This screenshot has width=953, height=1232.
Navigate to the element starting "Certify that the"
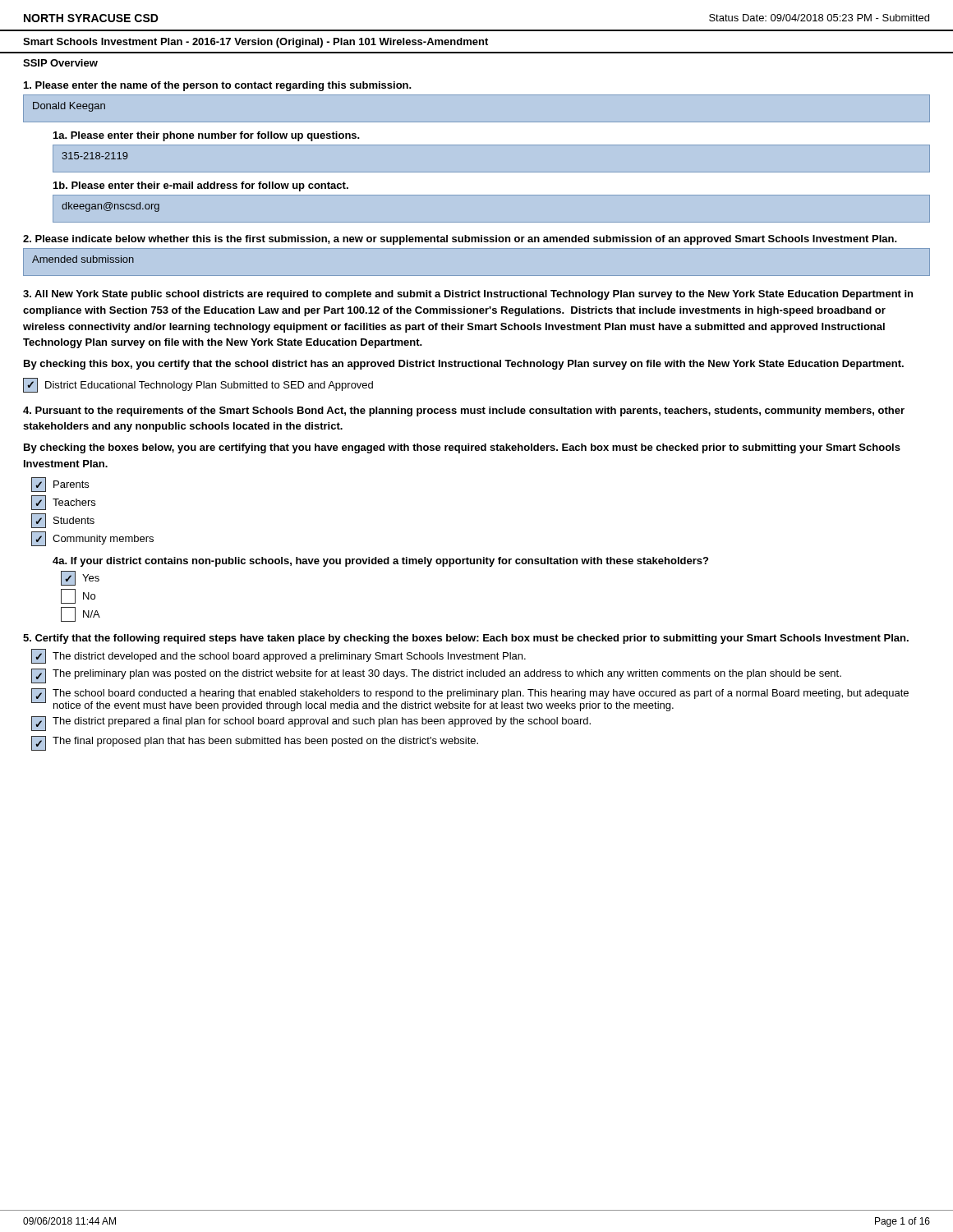[x=466, y=638]
